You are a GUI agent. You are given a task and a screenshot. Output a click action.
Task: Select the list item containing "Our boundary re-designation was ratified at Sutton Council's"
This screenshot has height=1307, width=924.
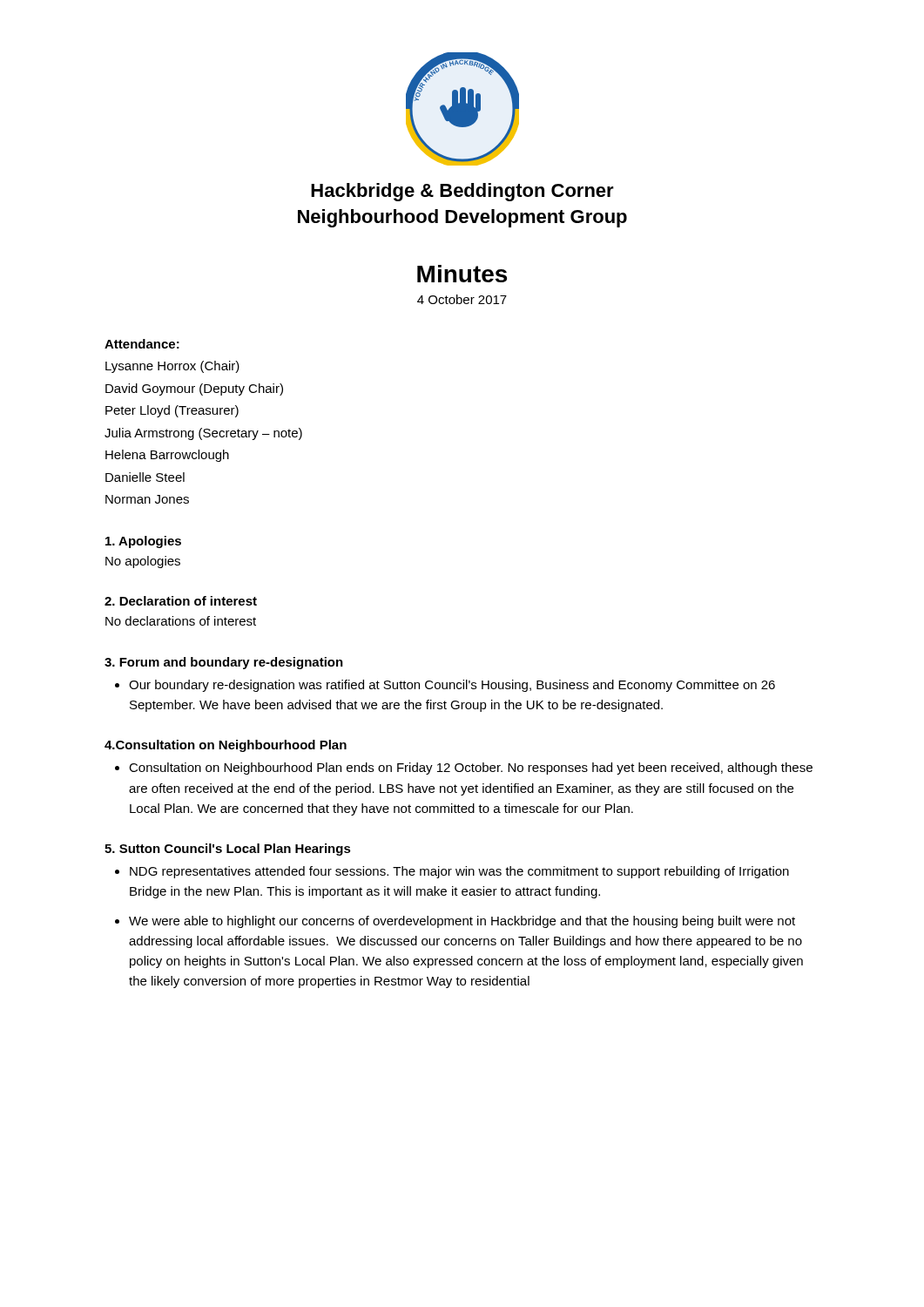(x=452, y=694)
